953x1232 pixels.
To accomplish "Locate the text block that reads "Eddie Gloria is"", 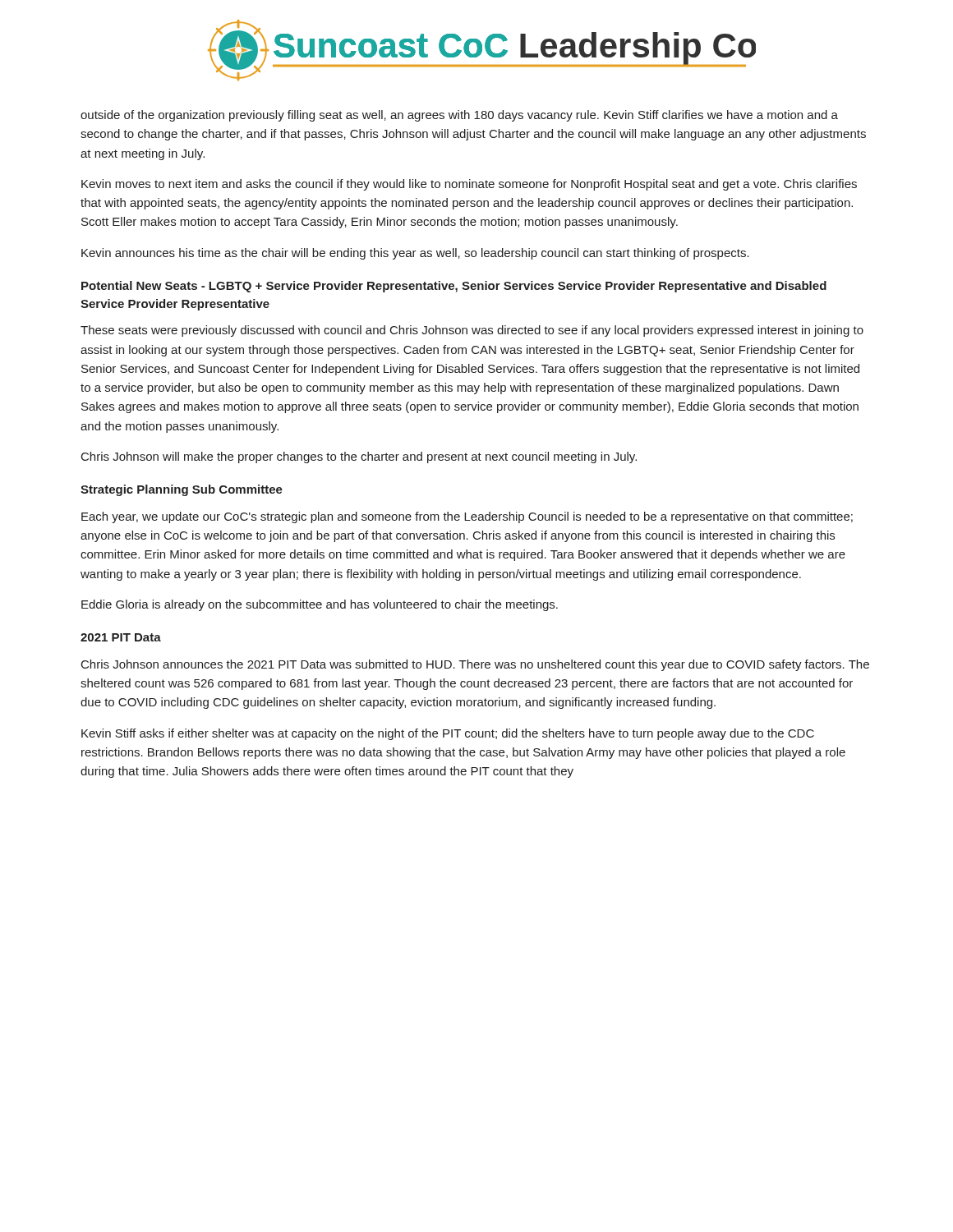I will pos(320,604).
